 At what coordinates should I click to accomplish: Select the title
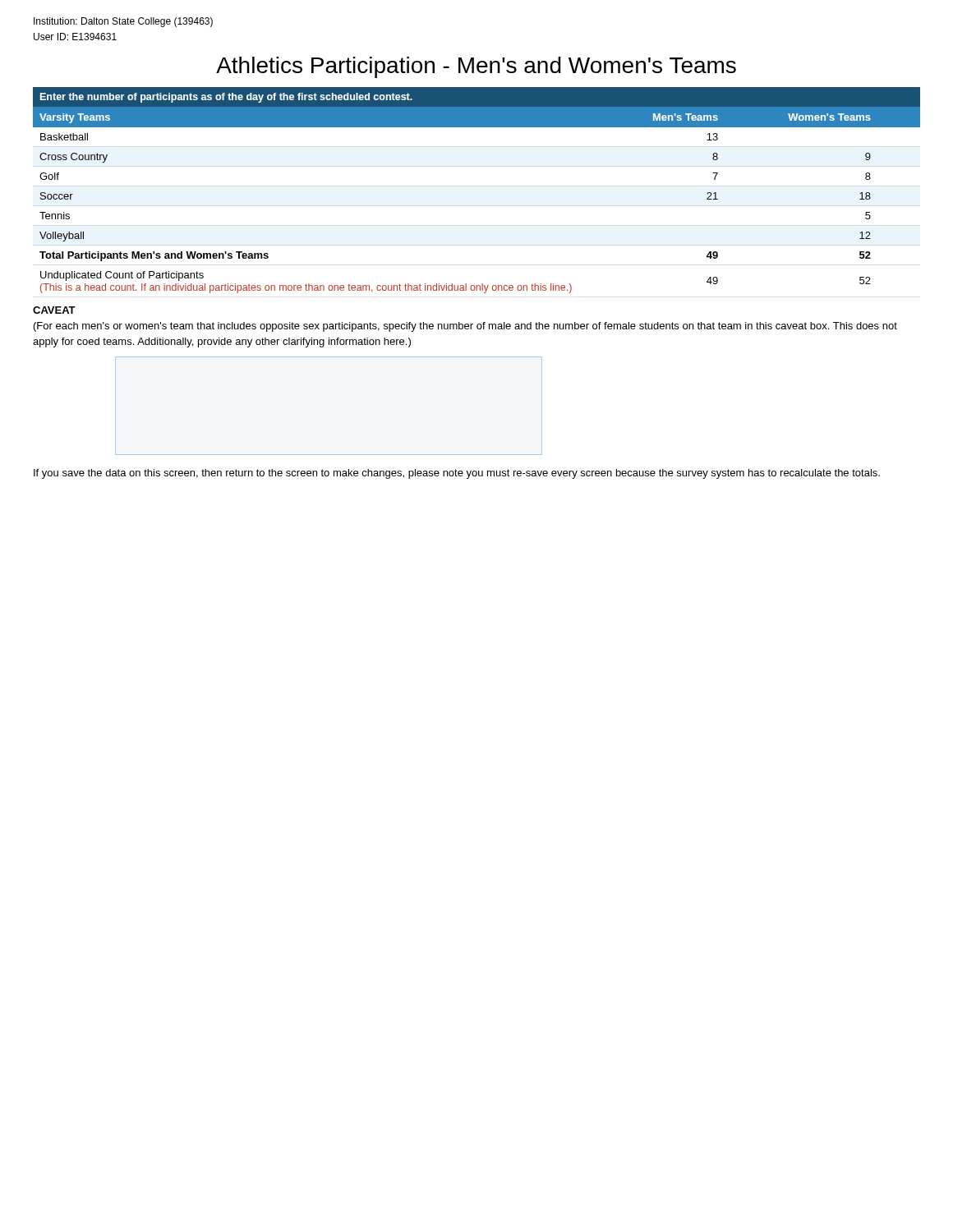tap(476, 65)
